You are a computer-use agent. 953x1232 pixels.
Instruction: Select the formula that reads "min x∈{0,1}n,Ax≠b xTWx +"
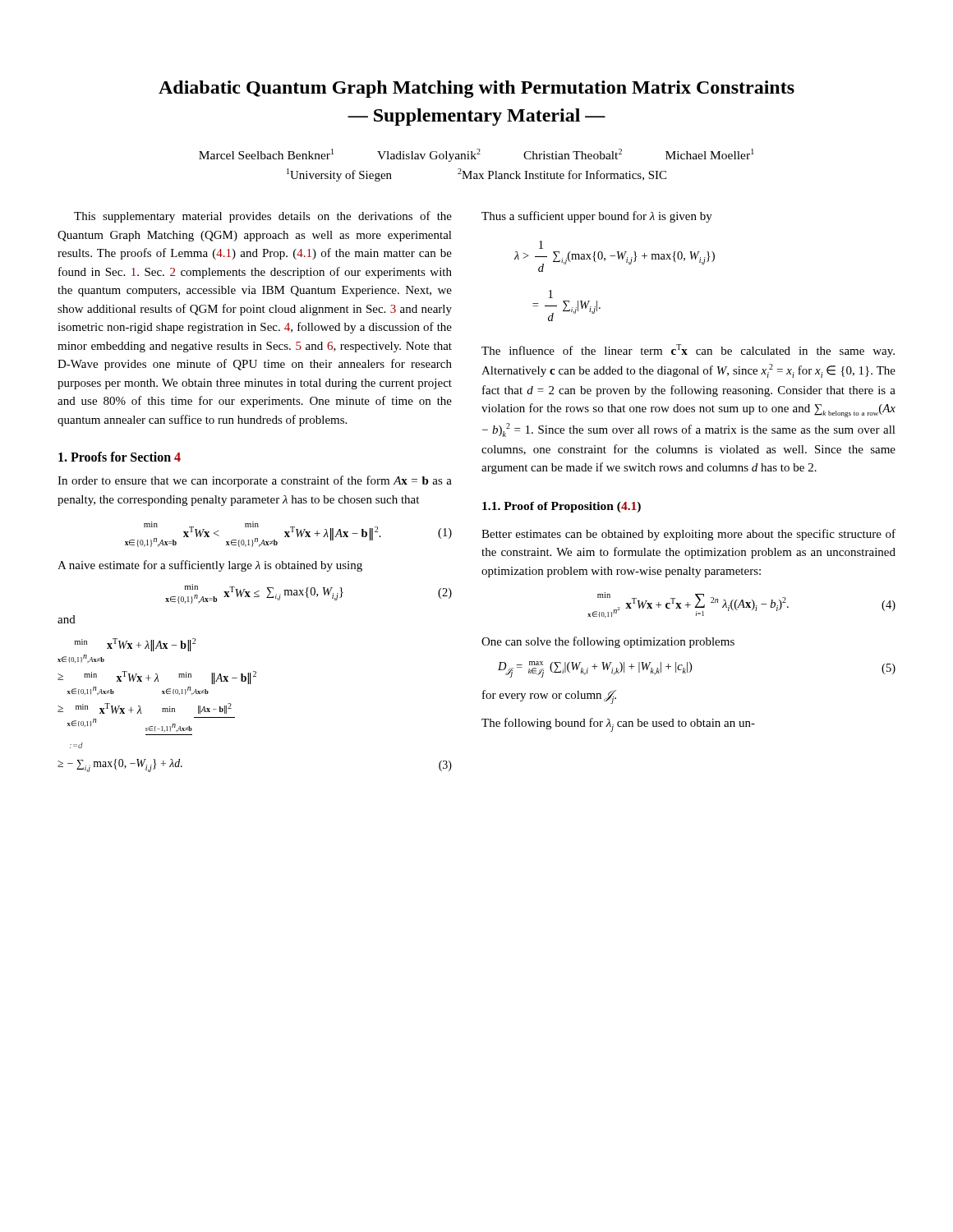click(135, 645)
